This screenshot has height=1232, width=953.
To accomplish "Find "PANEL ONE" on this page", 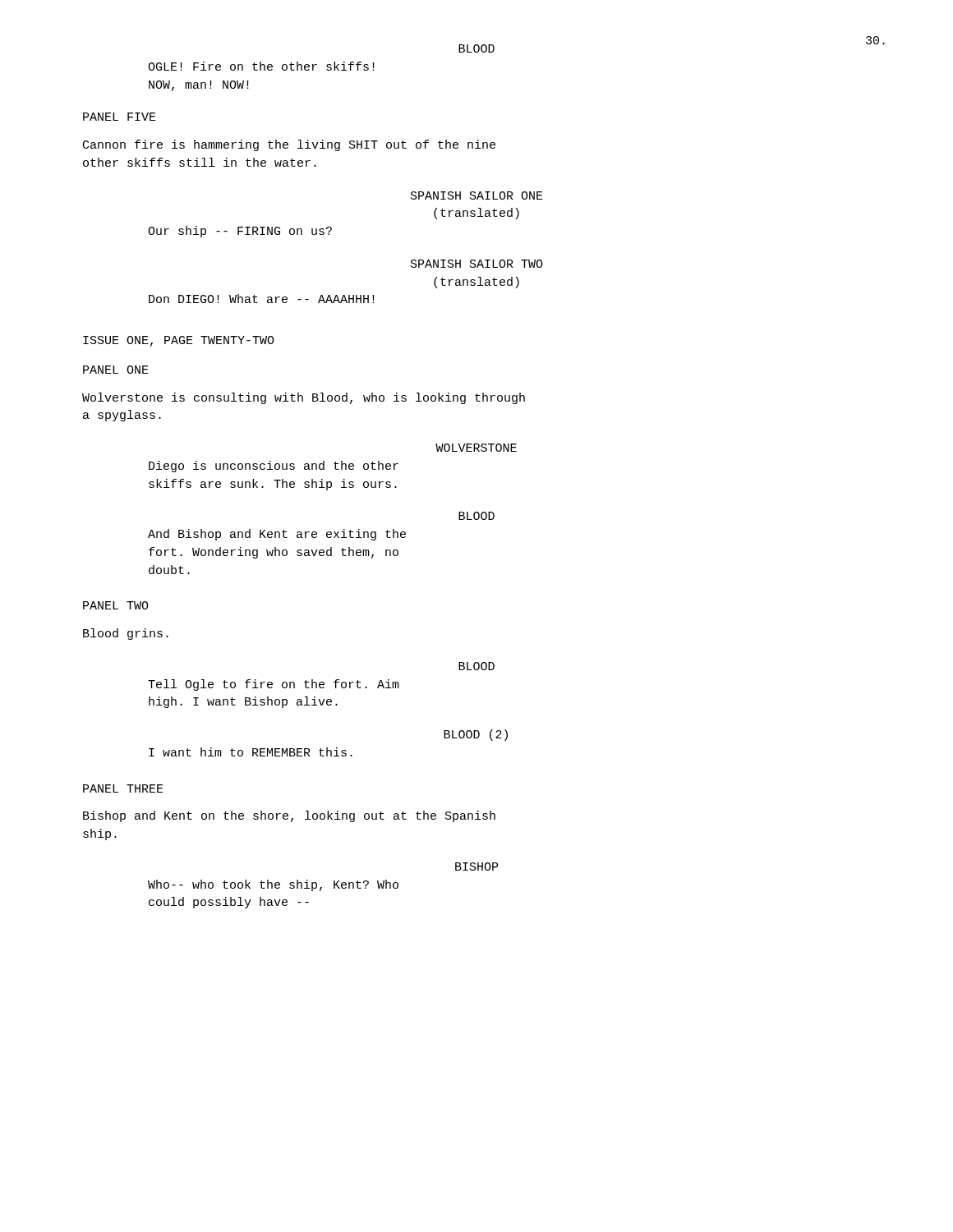I will pyautogui.click(x=115, y=371).
